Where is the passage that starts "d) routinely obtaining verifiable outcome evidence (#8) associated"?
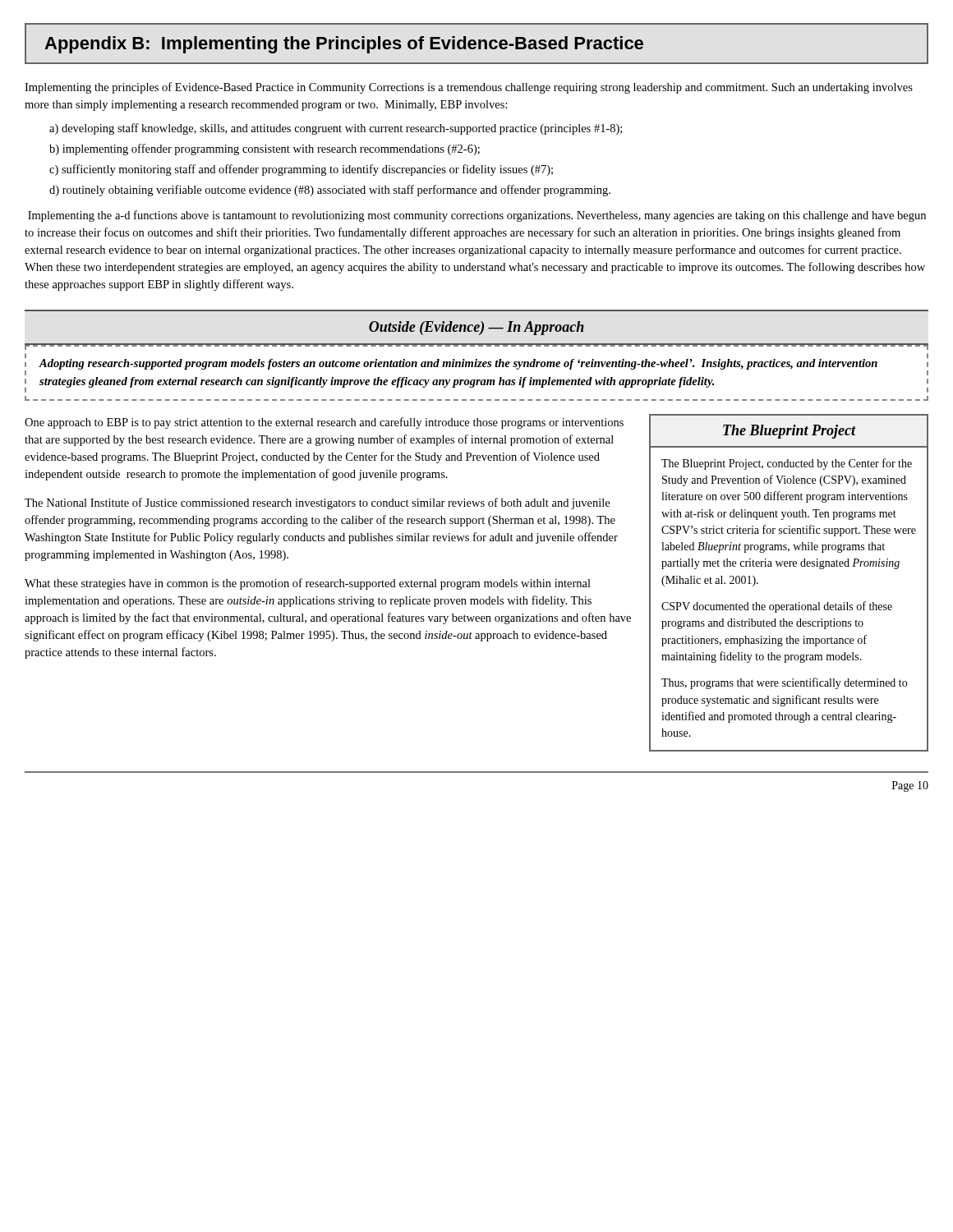Screen dimensions: 1232x953 click(x=330, y=190)
